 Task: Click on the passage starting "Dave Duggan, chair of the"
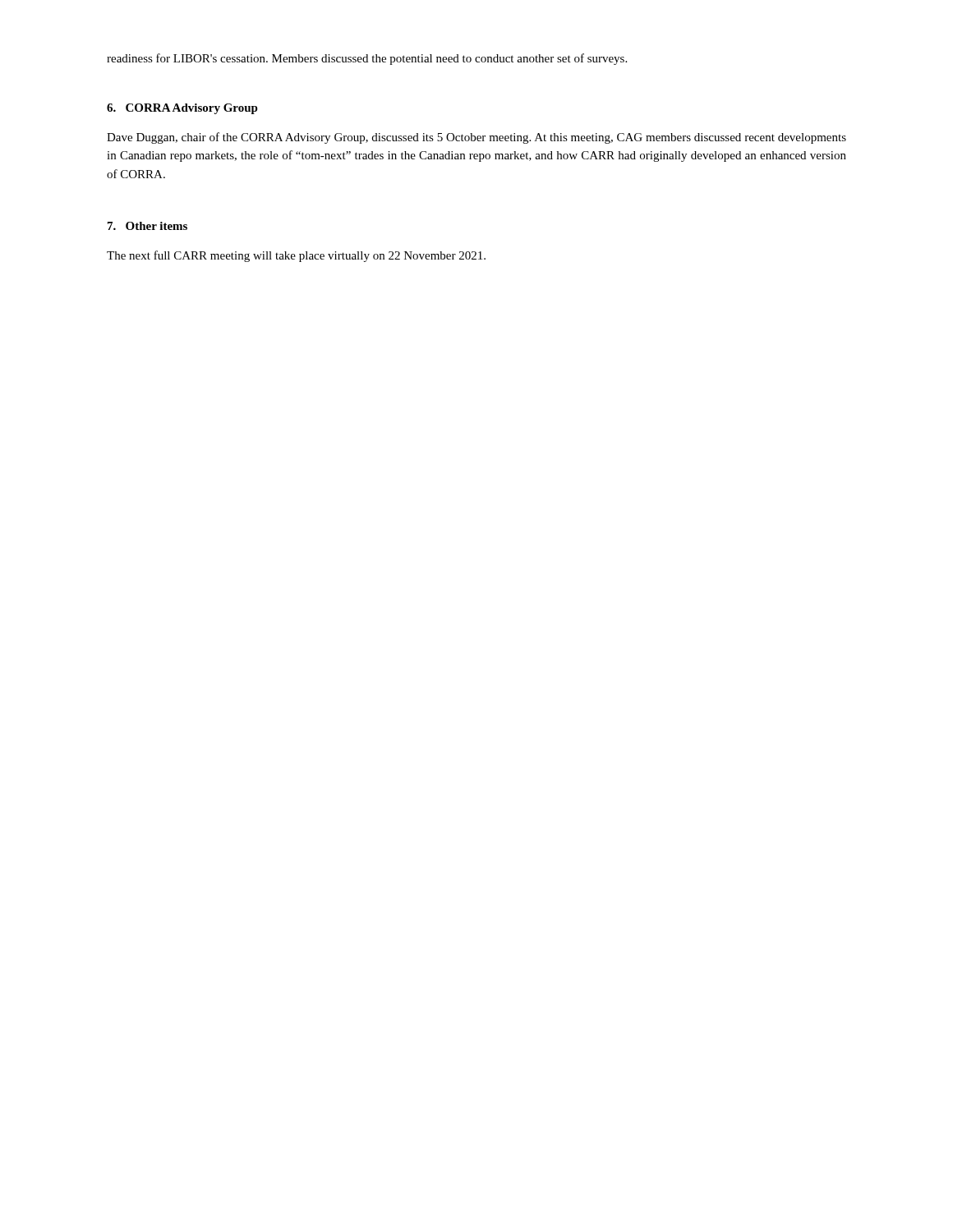[476, 155]
